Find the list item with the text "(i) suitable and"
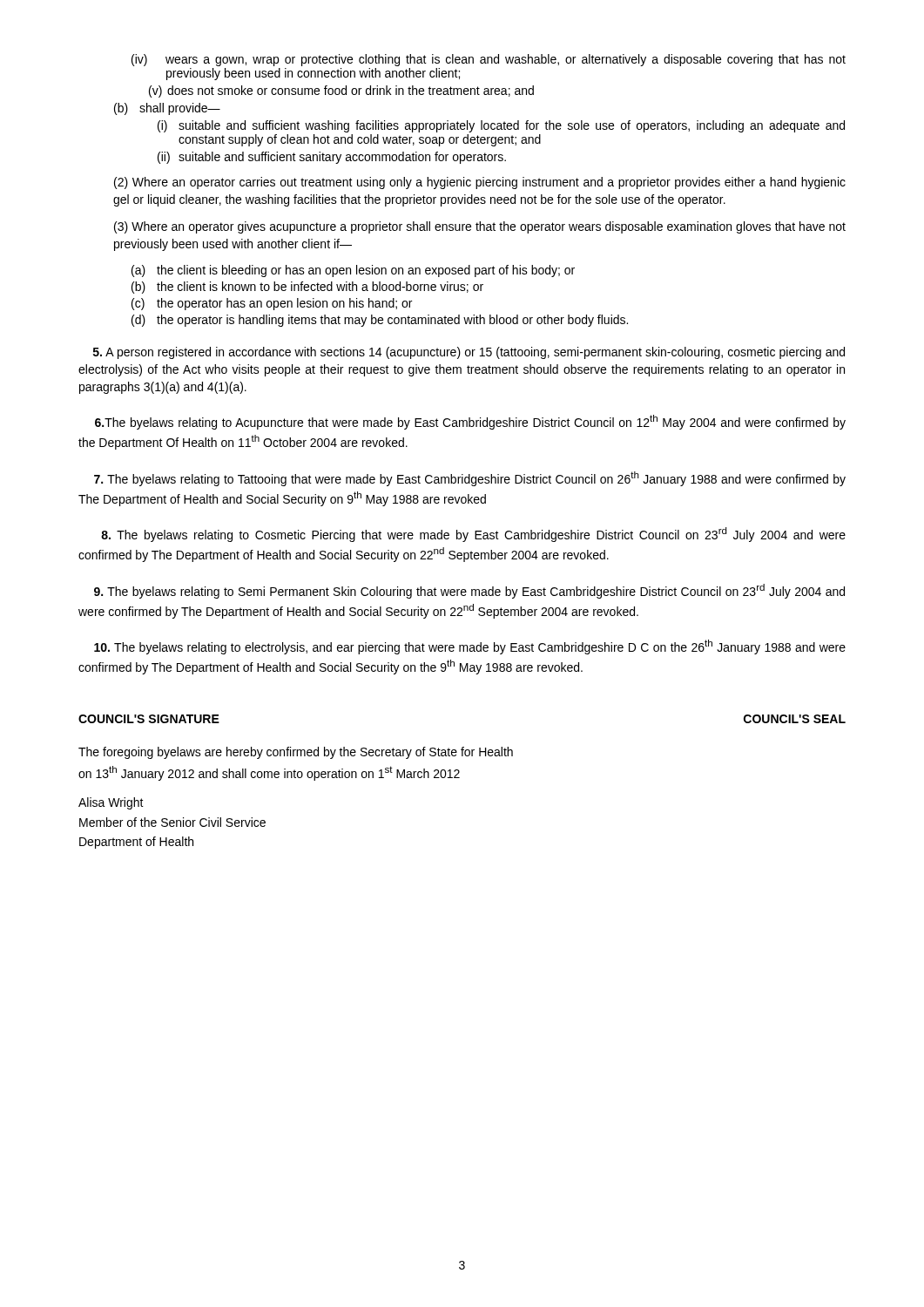Image resolution: width=924 pixels, height=1307 pixels. (x=501, y=132)
